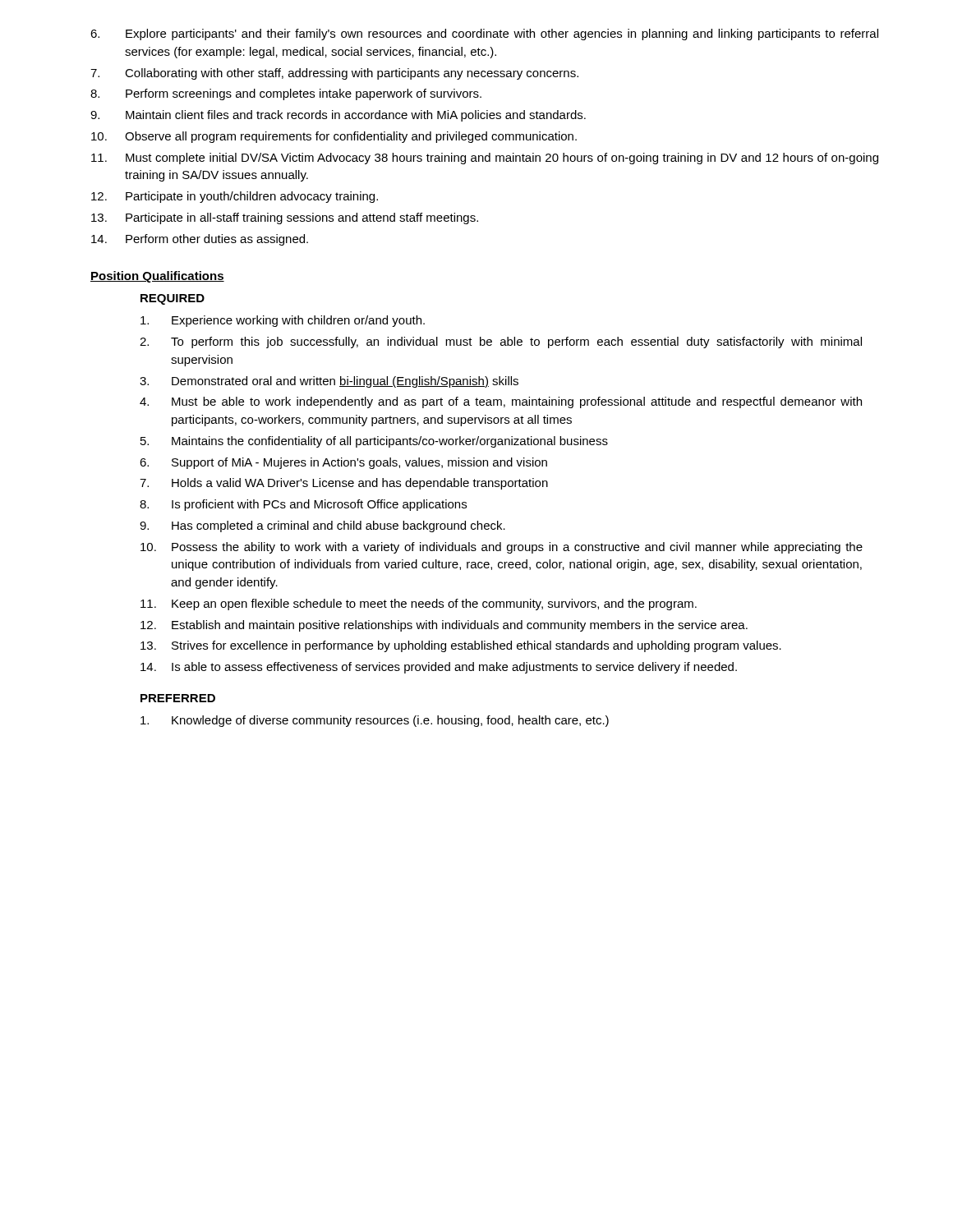
Task: Where is the passage that starts "10. Observe all program requirements"?
Action: [x=485, y=136]
